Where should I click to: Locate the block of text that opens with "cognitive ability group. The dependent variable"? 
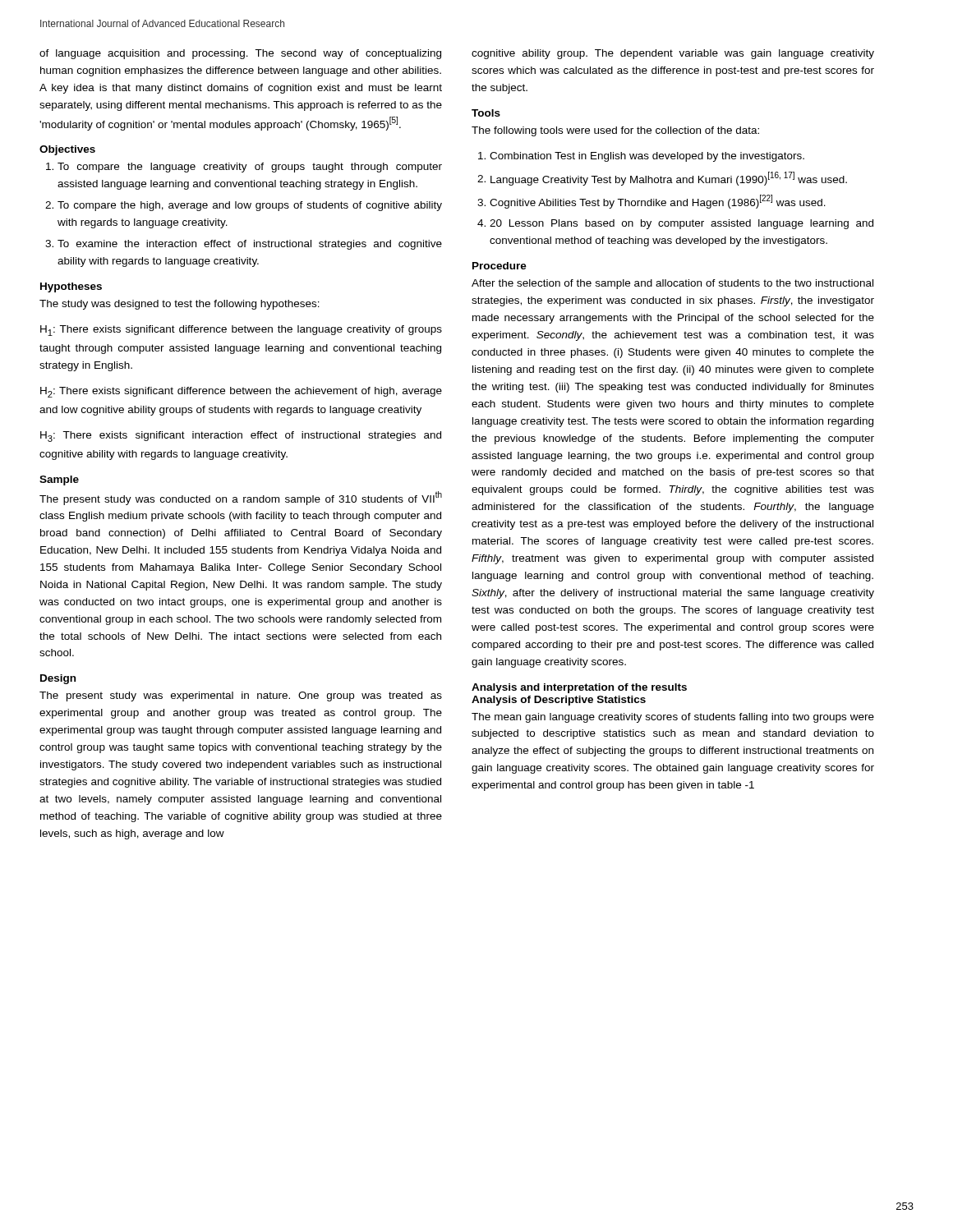pyautogui.click(x=673, y=71)
